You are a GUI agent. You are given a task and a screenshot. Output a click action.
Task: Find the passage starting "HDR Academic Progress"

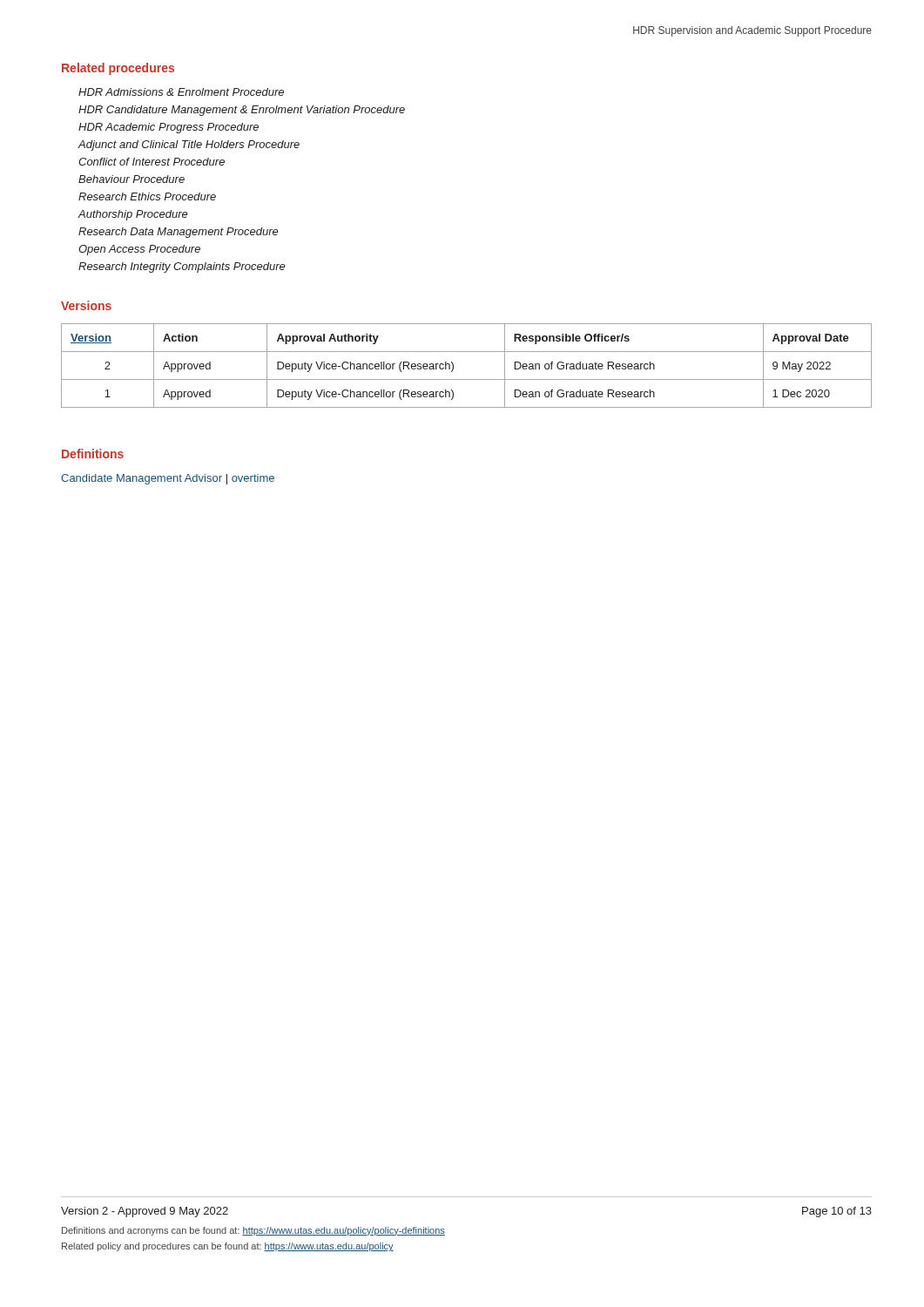[169, 127]
